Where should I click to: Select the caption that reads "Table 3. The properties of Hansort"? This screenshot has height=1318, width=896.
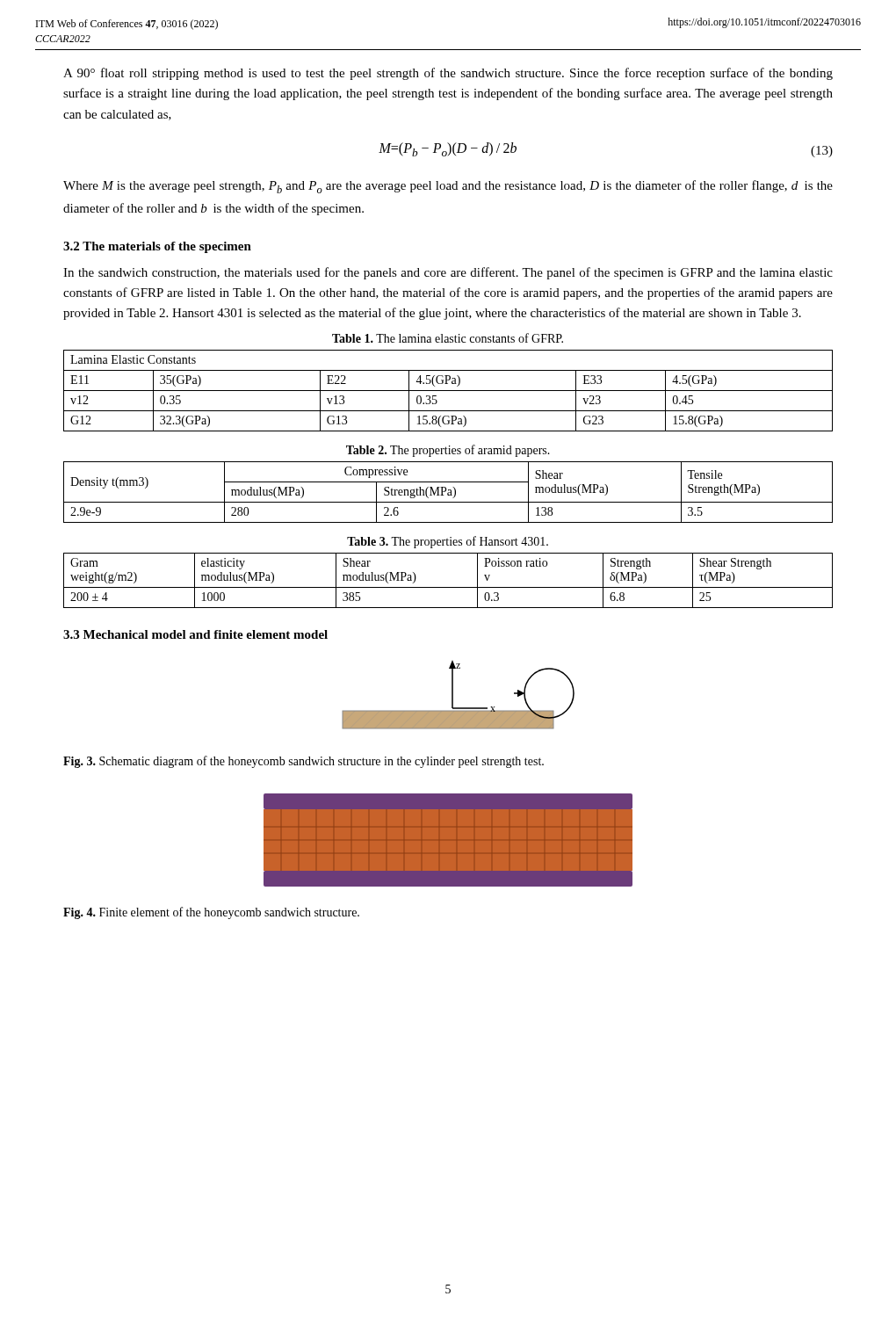click(448, 542)
